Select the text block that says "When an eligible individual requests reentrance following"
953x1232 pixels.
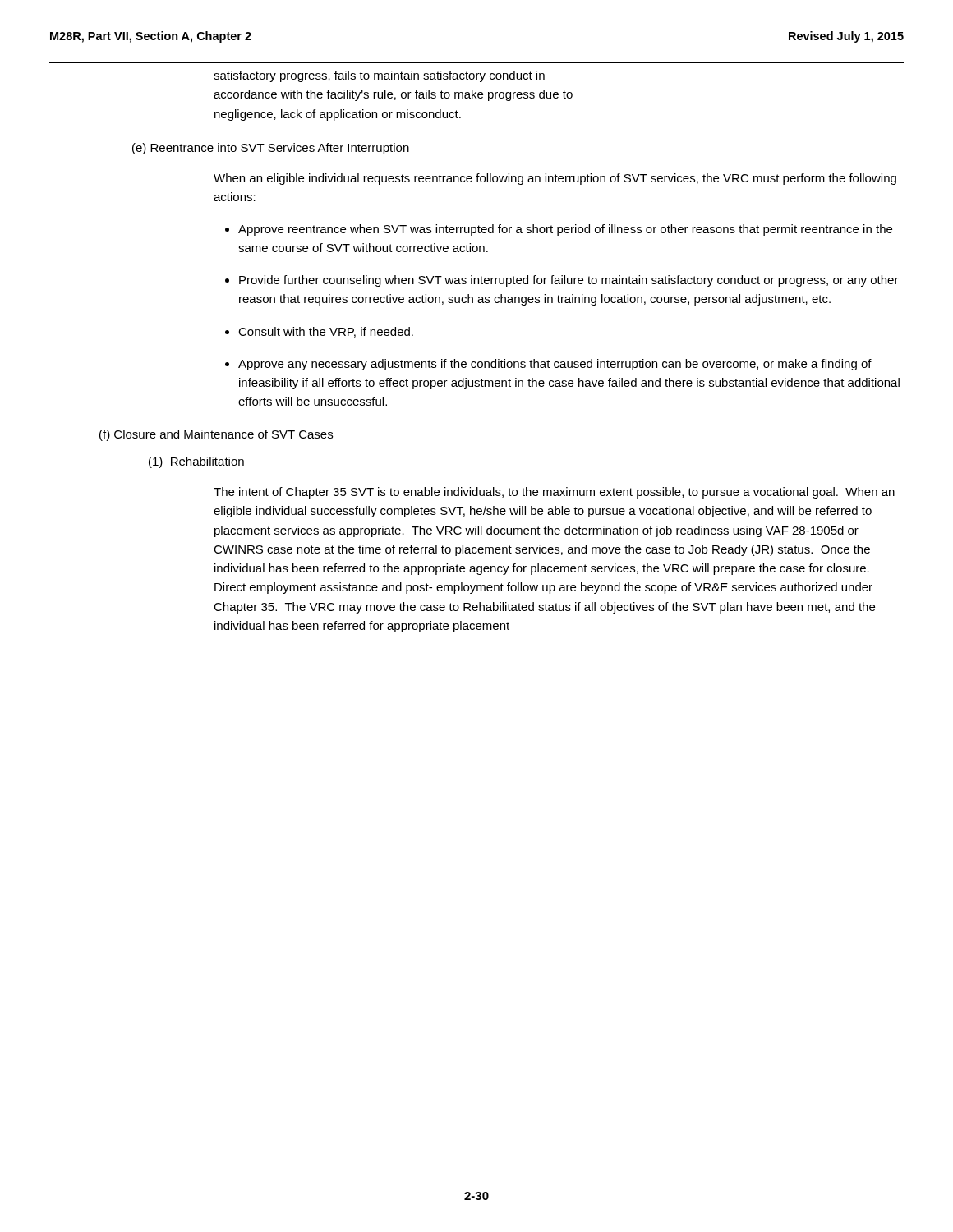(x=555, y=187)
